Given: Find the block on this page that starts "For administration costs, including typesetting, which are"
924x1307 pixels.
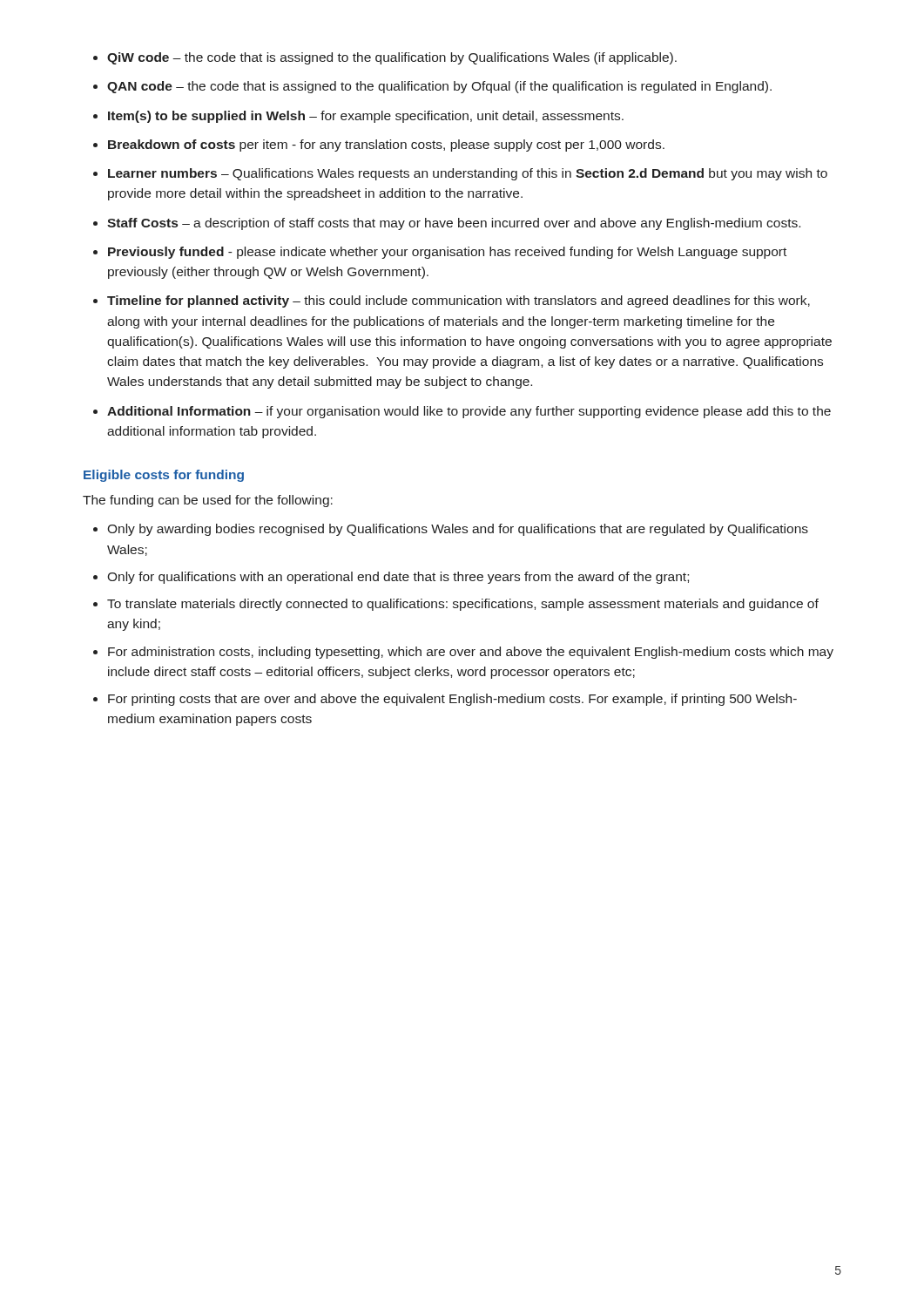Looking at the screenshot, I should (470, 661).
